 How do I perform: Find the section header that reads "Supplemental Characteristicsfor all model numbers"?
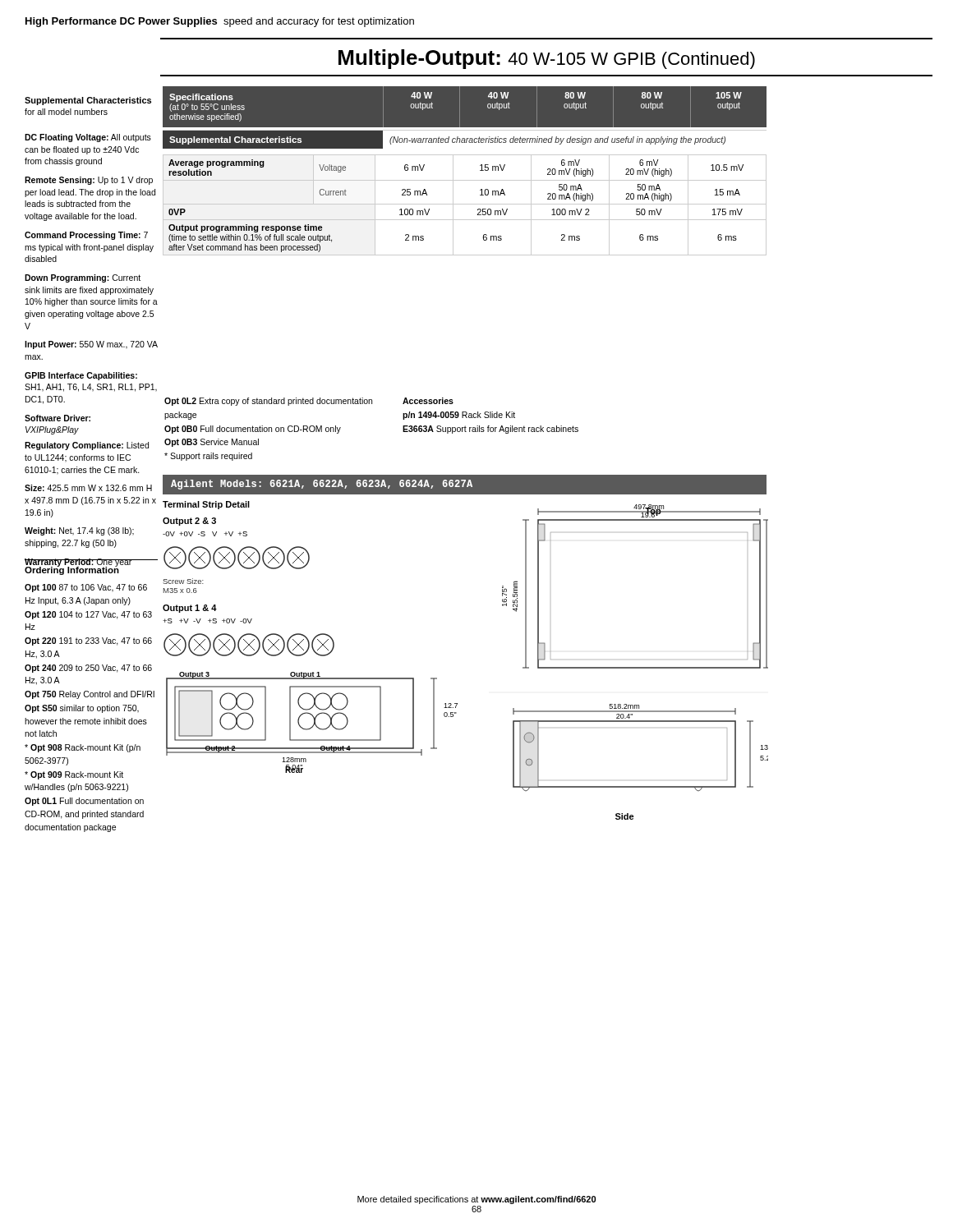point(88,106)
